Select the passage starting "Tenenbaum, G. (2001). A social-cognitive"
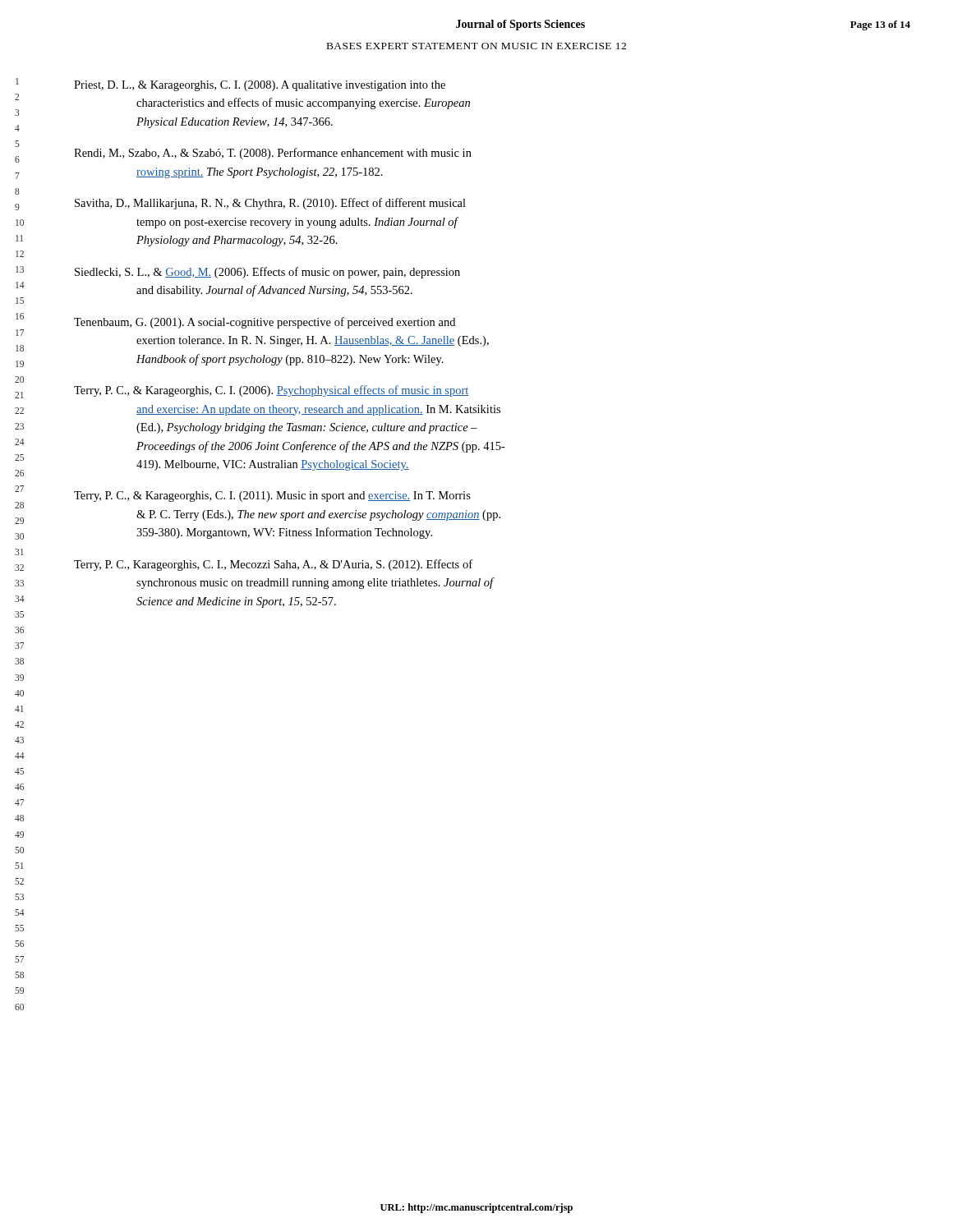953x1232 pixels. [x=492, y=340]
